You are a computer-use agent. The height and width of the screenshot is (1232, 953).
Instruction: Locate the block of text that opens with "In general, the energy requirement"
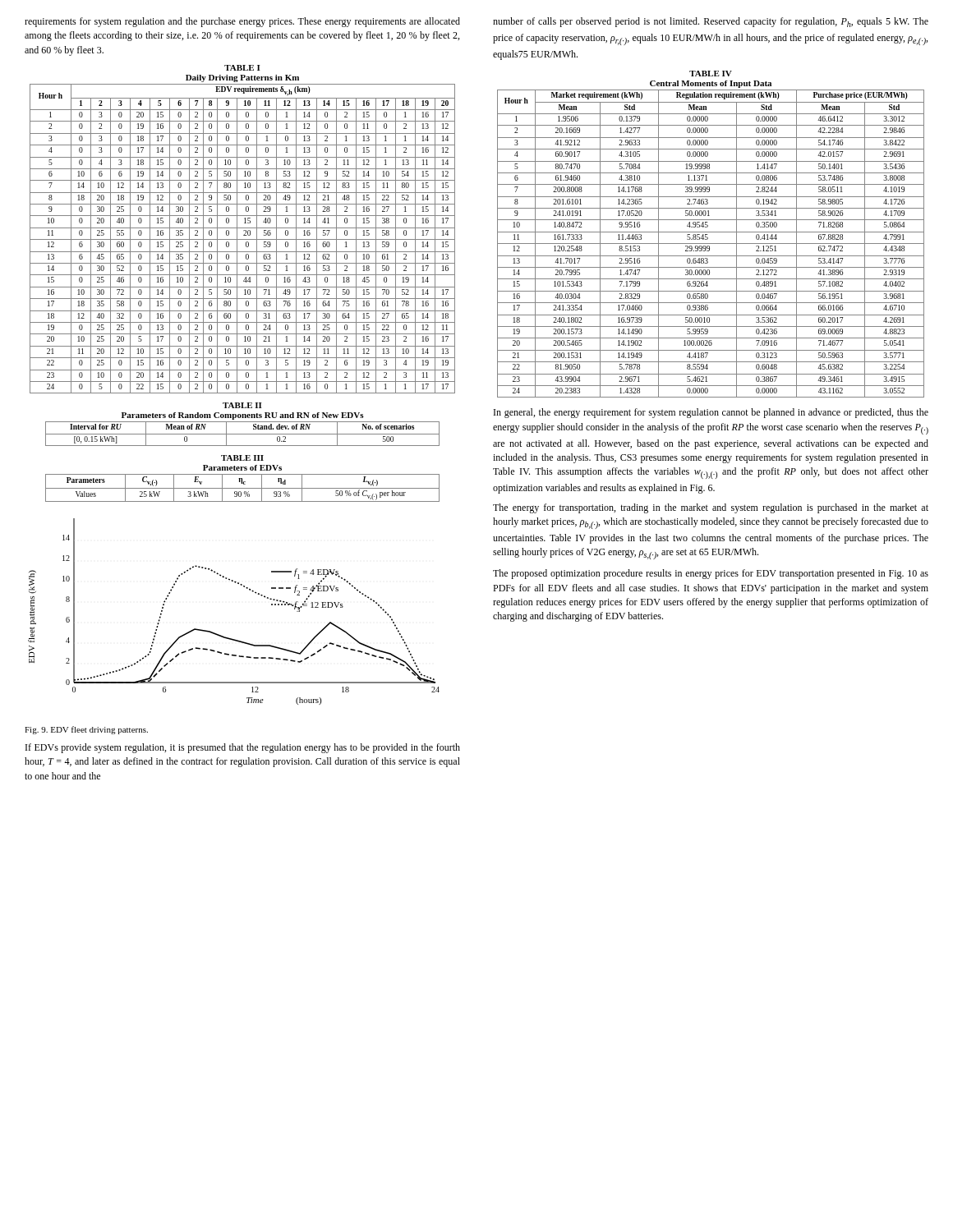pyautogui.click(x=711, y=451)
